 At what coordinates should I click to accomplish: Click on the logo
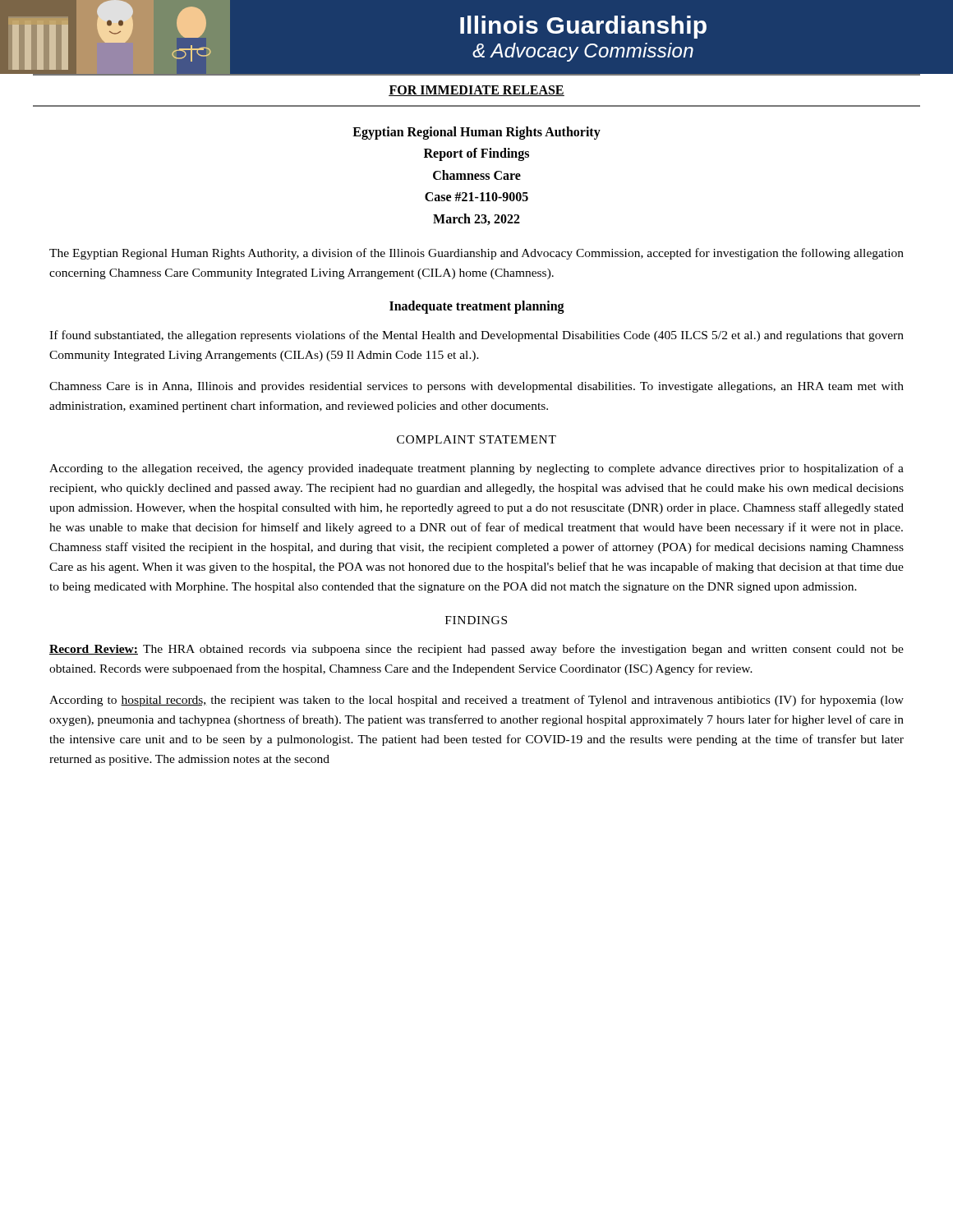476,37
